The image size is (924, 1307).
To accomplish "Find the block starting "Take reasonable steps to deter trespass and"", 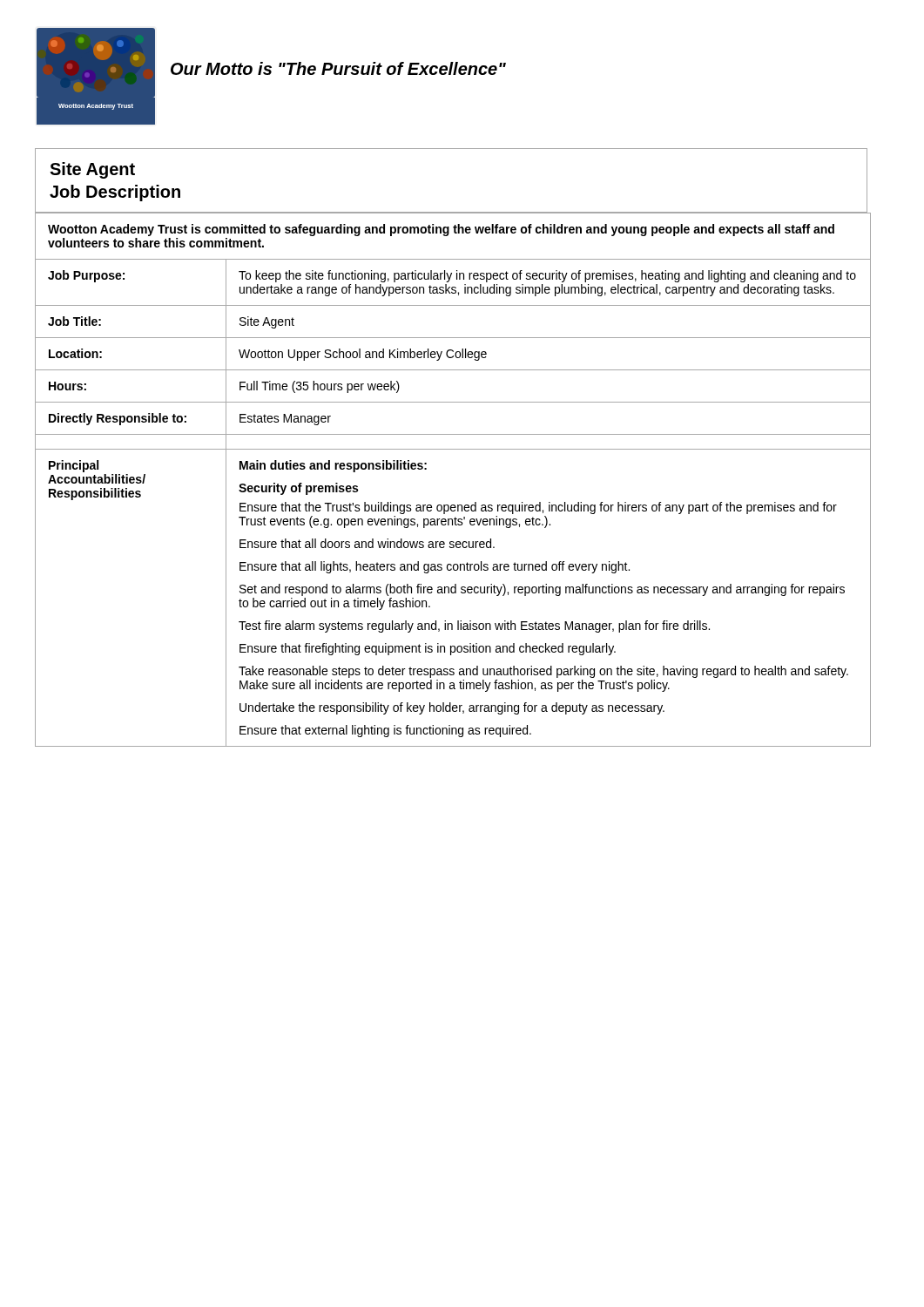I will tap(544, 678).
